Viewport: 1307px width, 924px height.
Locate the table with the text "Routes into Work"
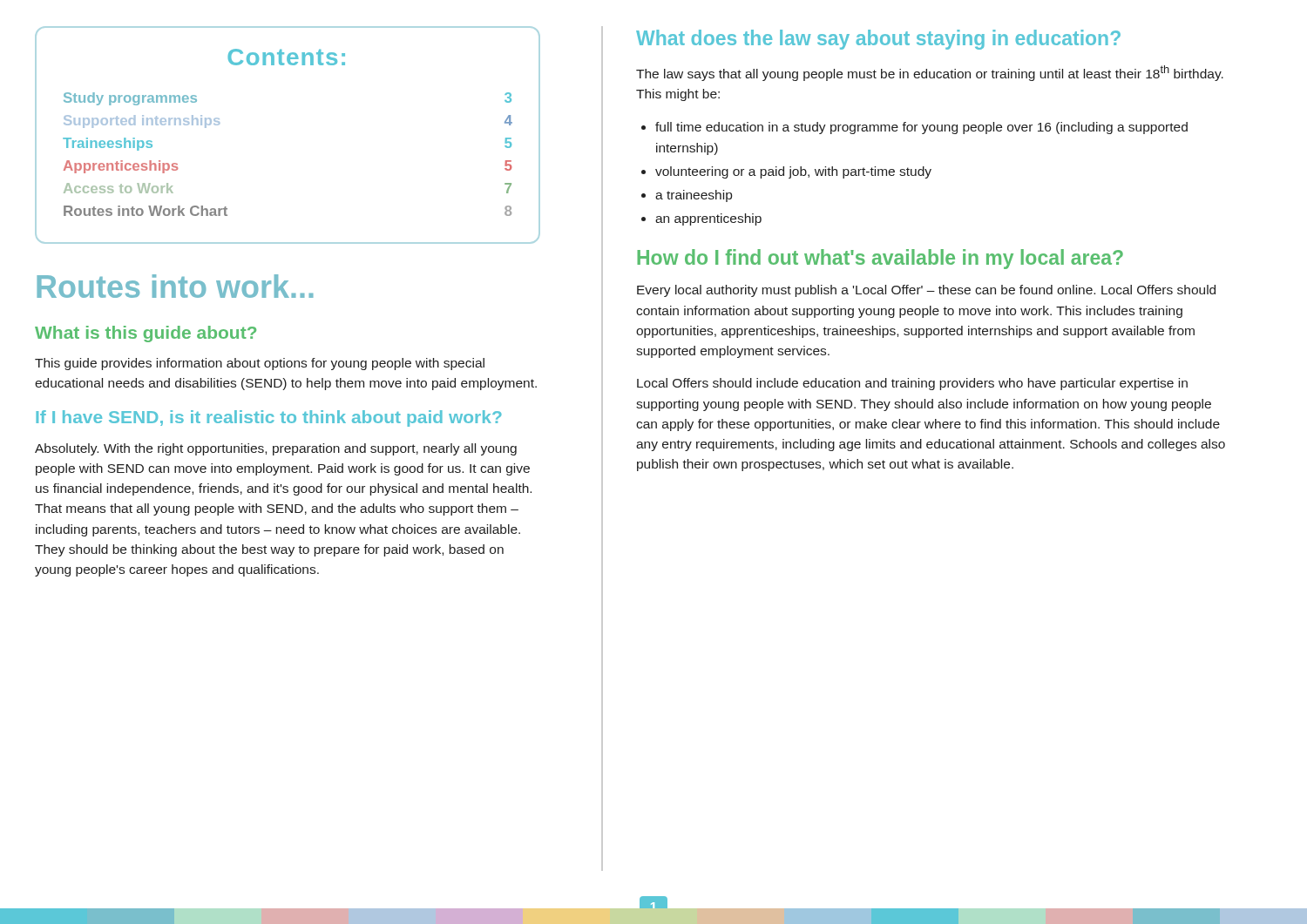(x=288, y=135)
